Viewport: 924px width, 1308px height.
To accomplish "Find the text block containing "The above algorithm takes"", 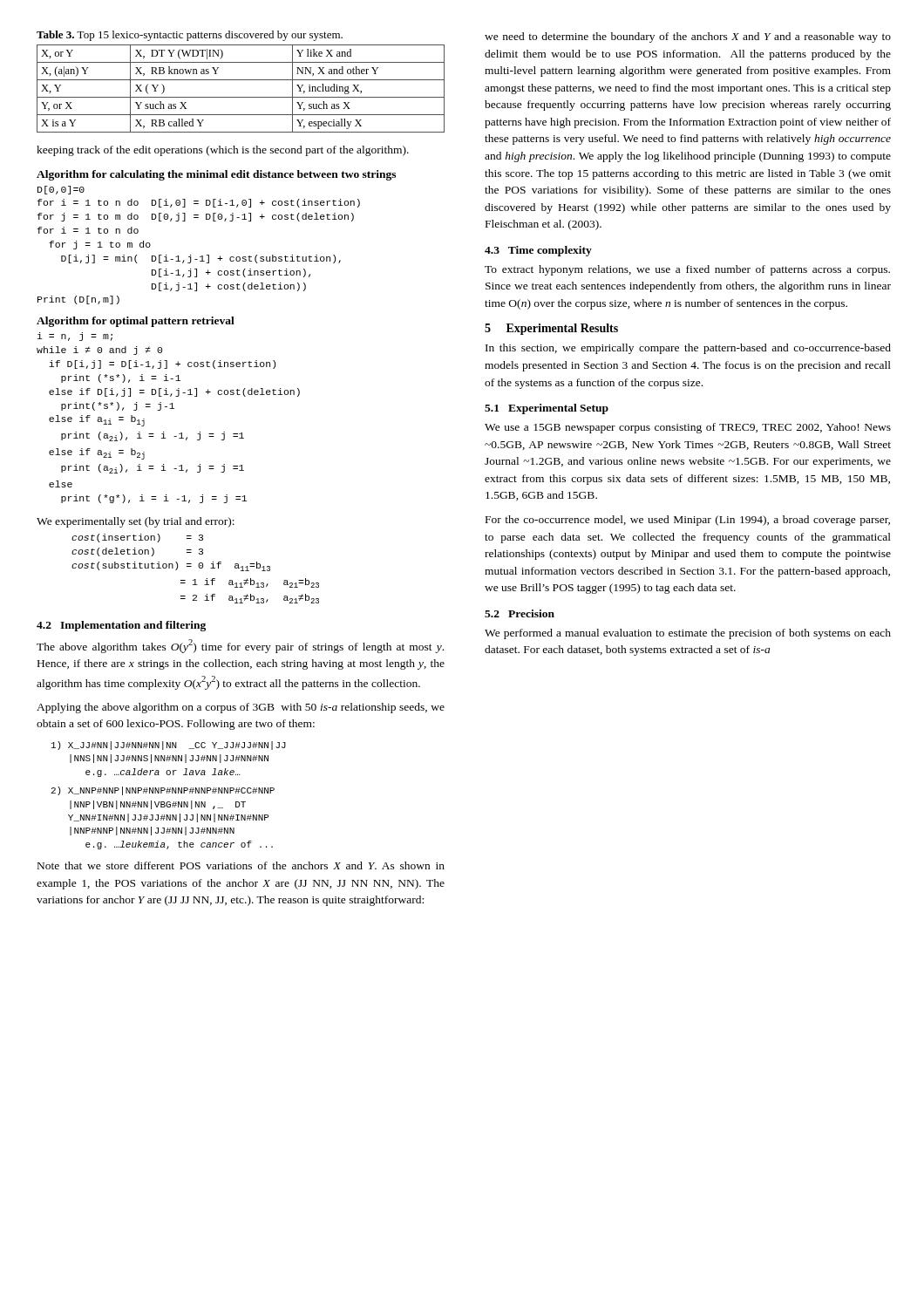I will [x=241, y=663].
